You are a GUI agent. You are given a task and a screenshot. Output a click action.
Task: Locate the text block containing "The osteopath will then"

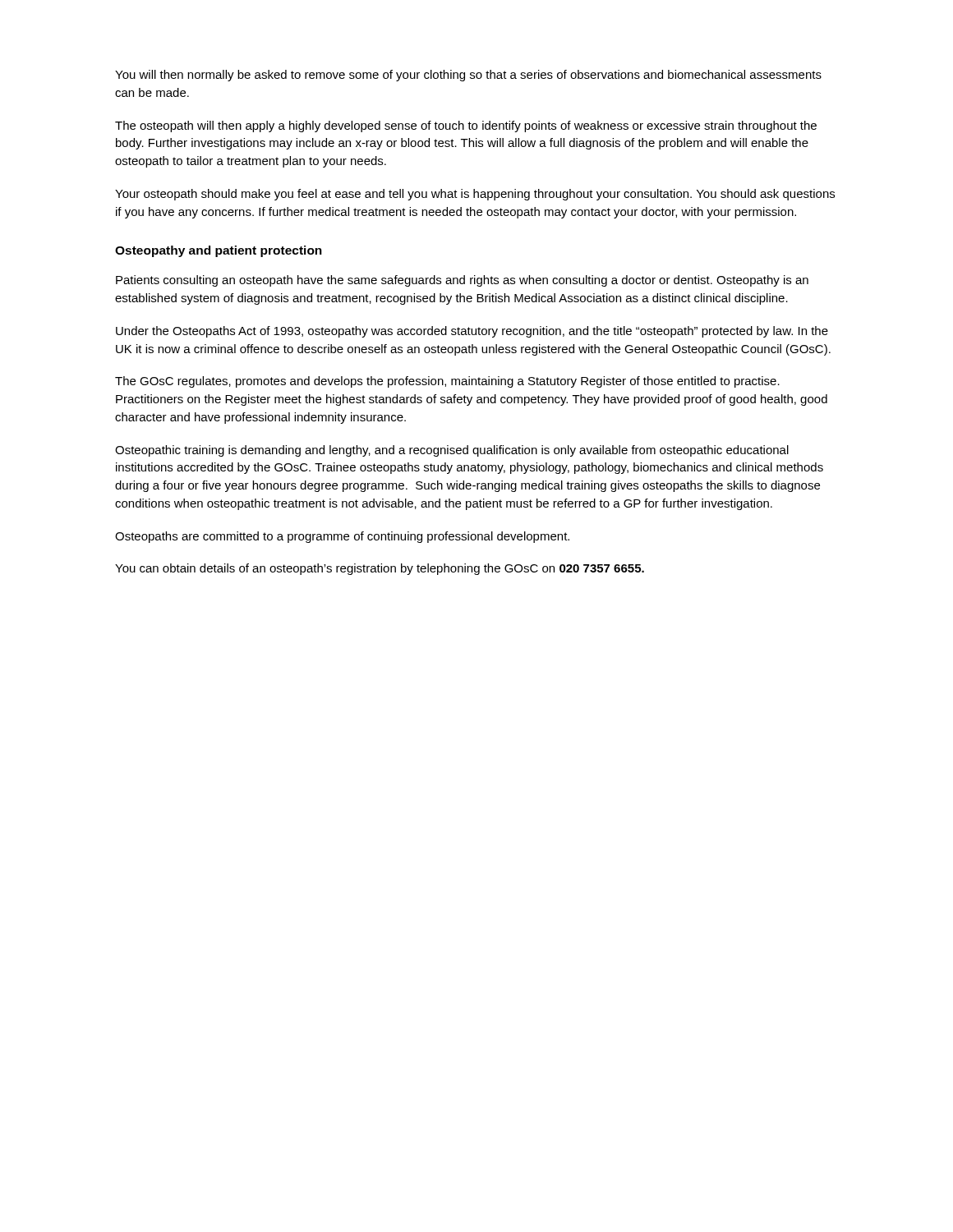pyautogui.click(x=466, y=143)
